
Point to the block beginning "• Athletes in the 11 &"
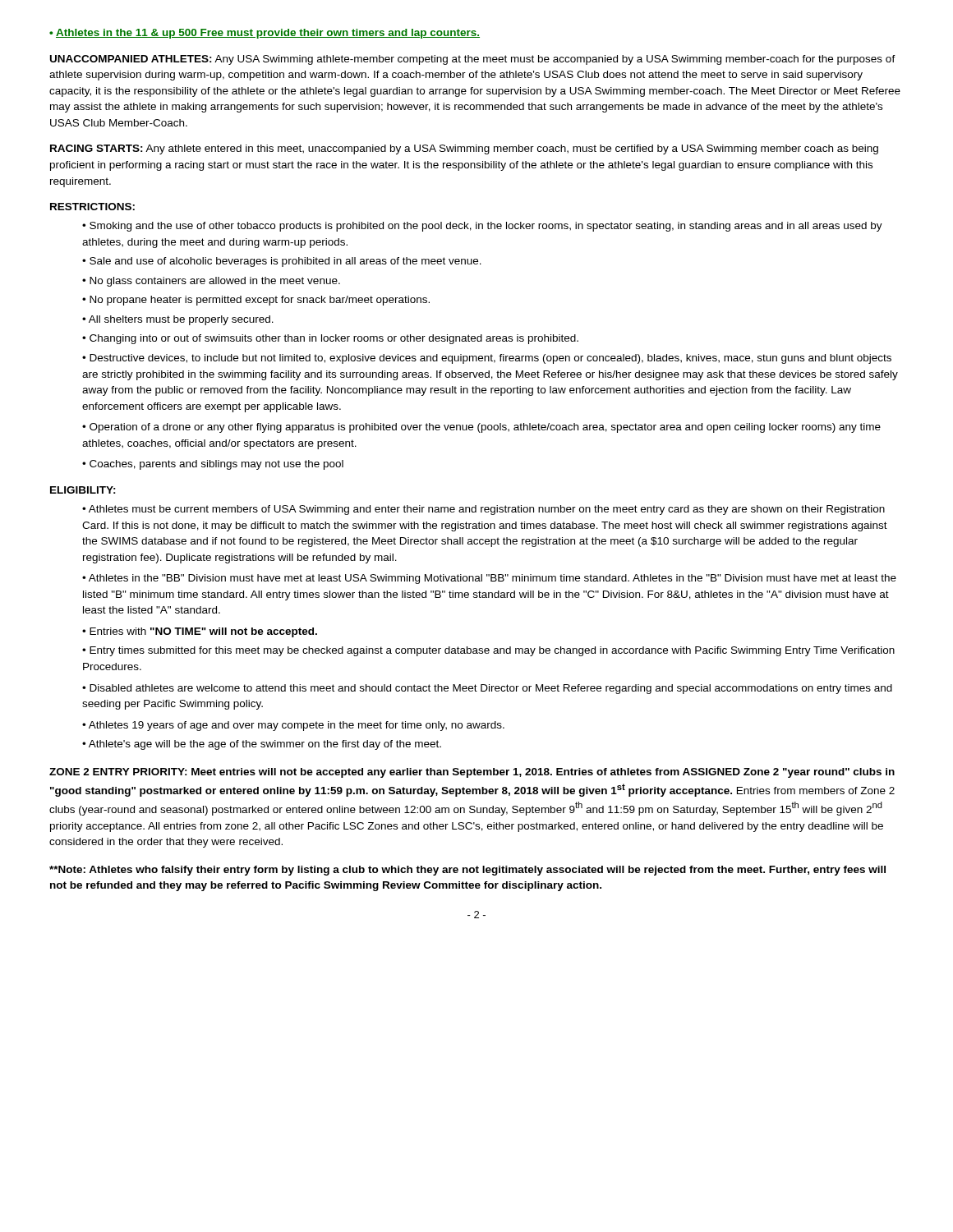(x=265, y=32)
